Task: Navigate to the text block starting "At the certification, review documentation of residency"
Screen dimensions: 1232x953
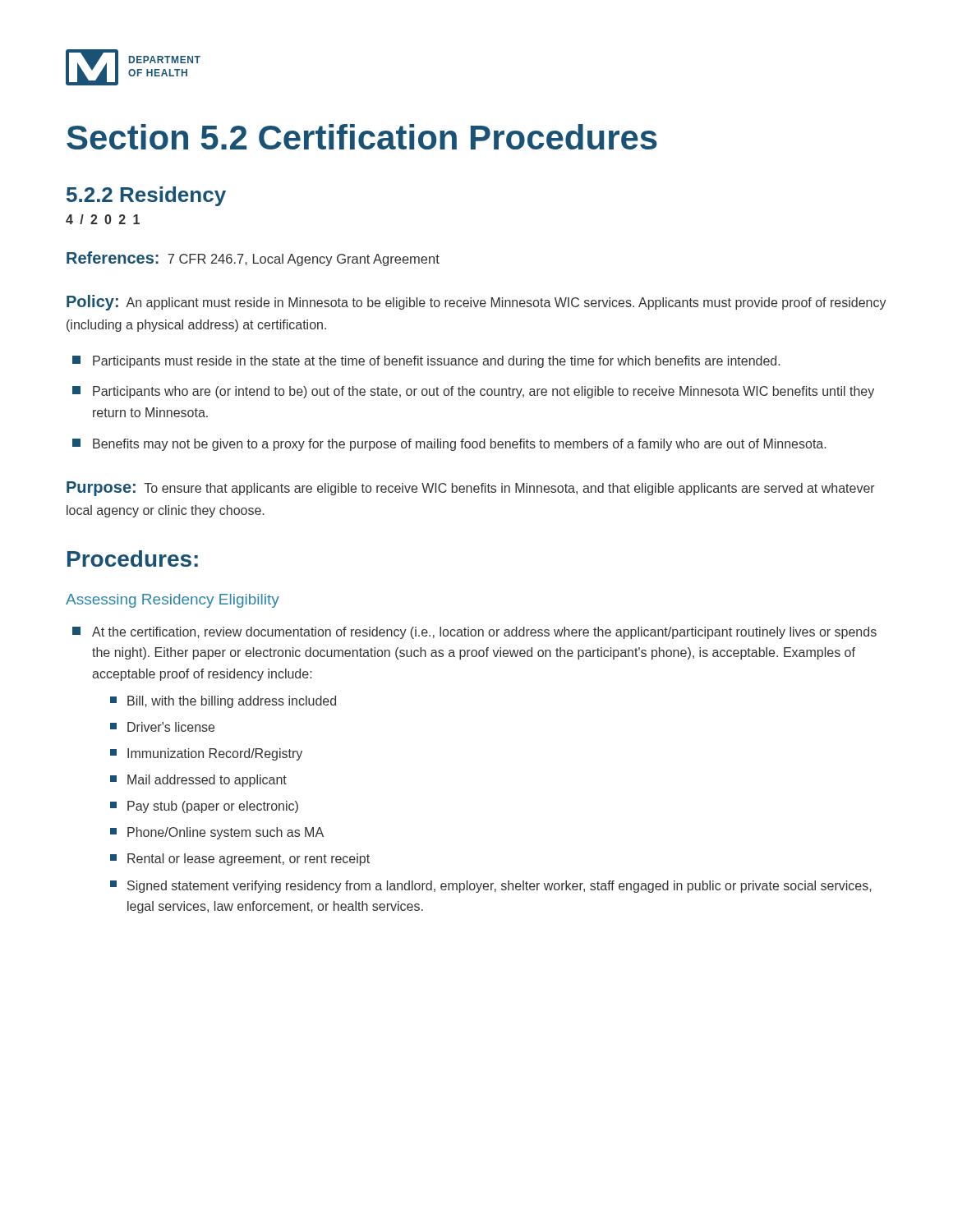Action: (480, 653)
